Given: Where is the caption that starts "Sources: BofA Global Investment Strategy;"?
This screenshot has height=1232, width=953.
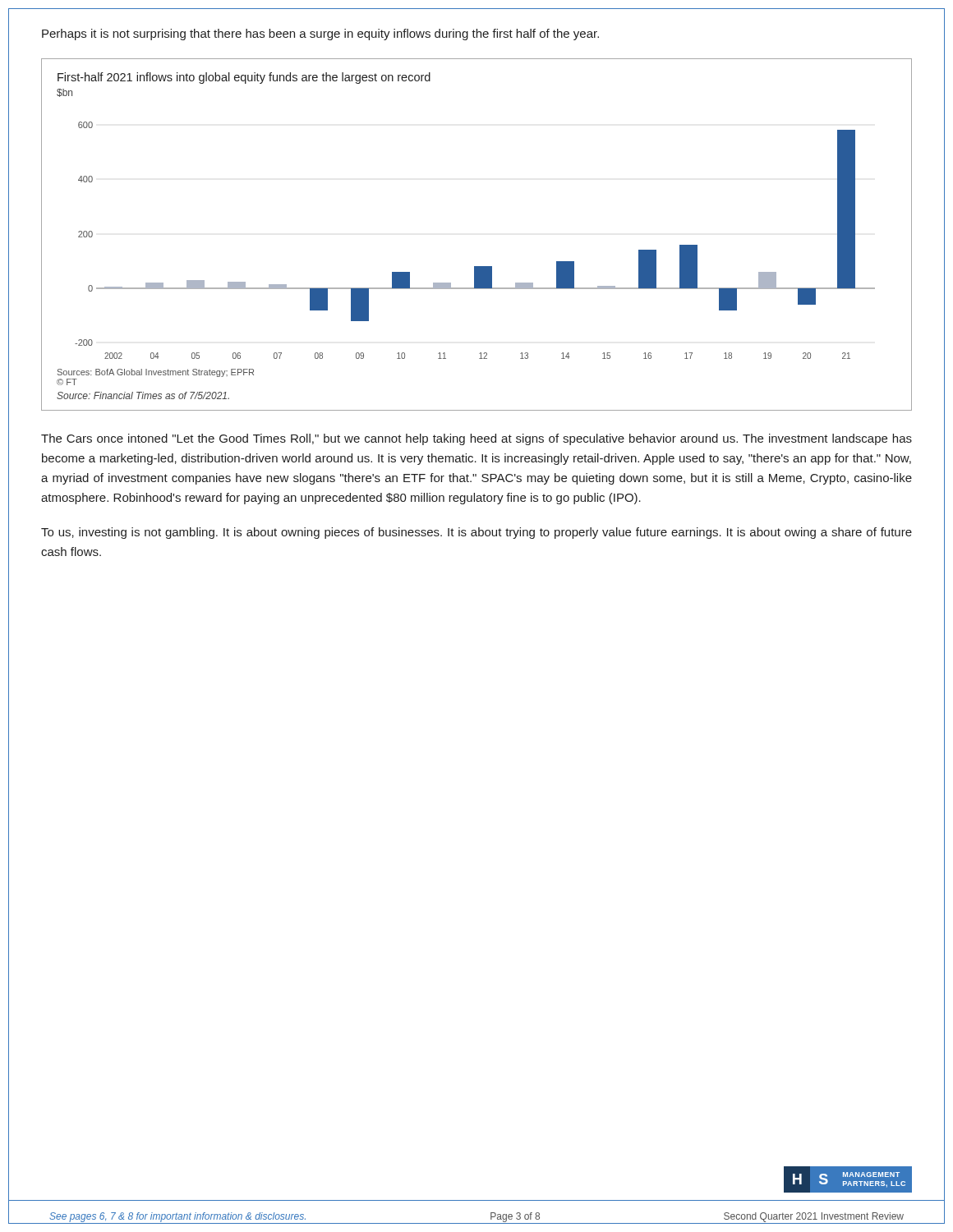Looking at the screenshot, I should (156, 377).
